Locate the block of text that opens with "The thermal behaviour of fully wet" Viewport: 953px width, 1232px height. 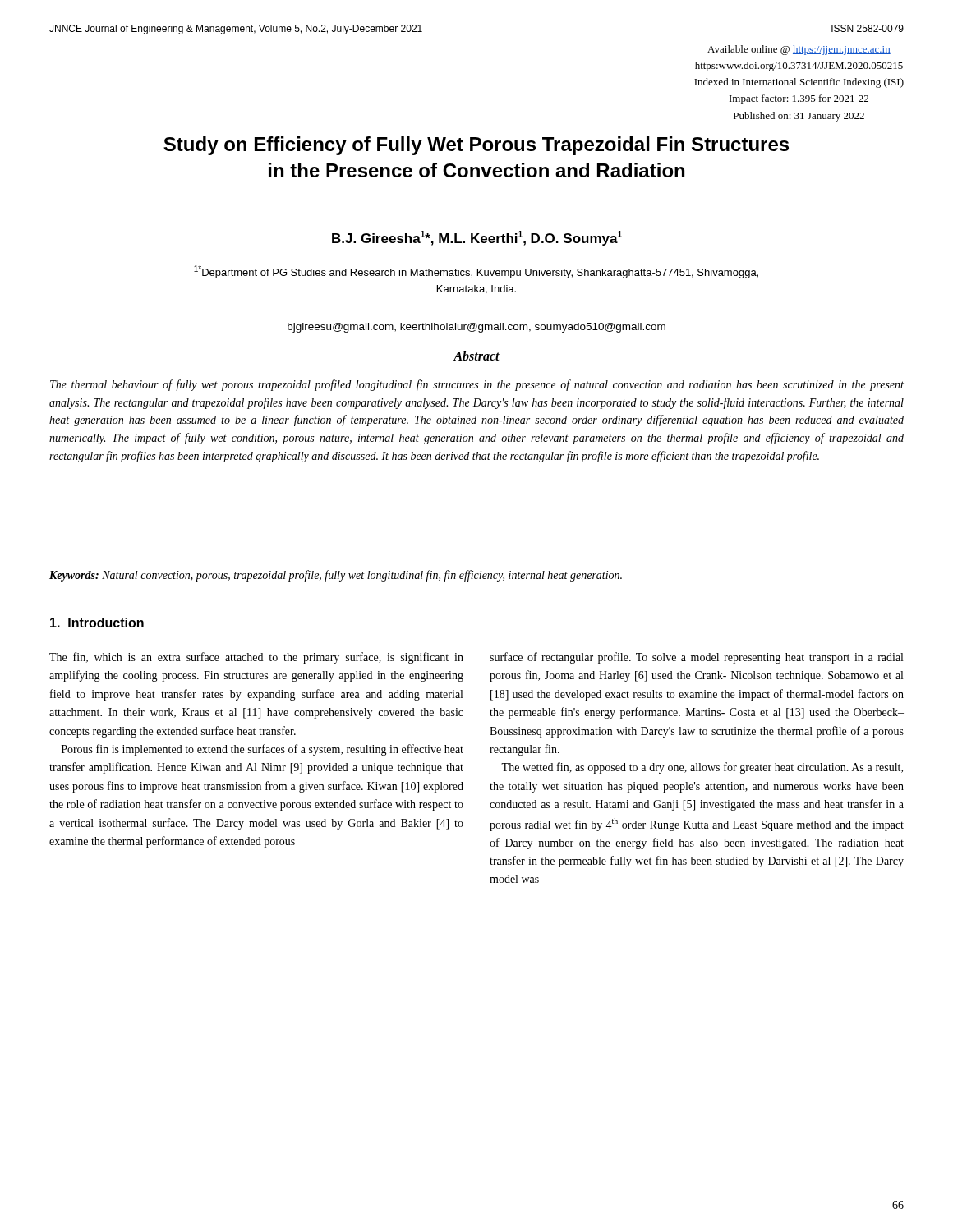coord(476,420)
